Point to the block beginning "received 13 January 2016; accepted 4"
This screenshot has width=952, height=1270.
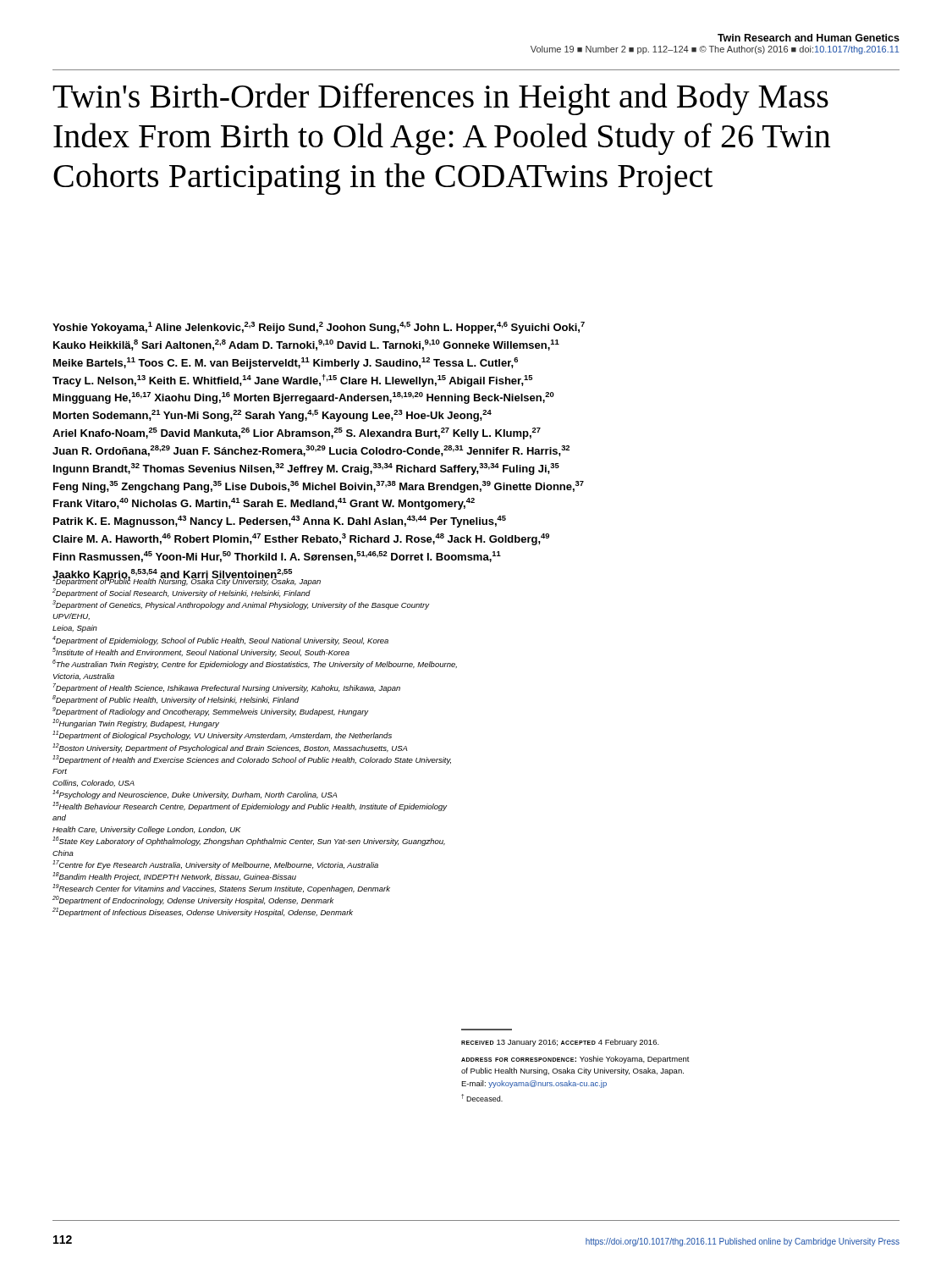pos(680,1070)
